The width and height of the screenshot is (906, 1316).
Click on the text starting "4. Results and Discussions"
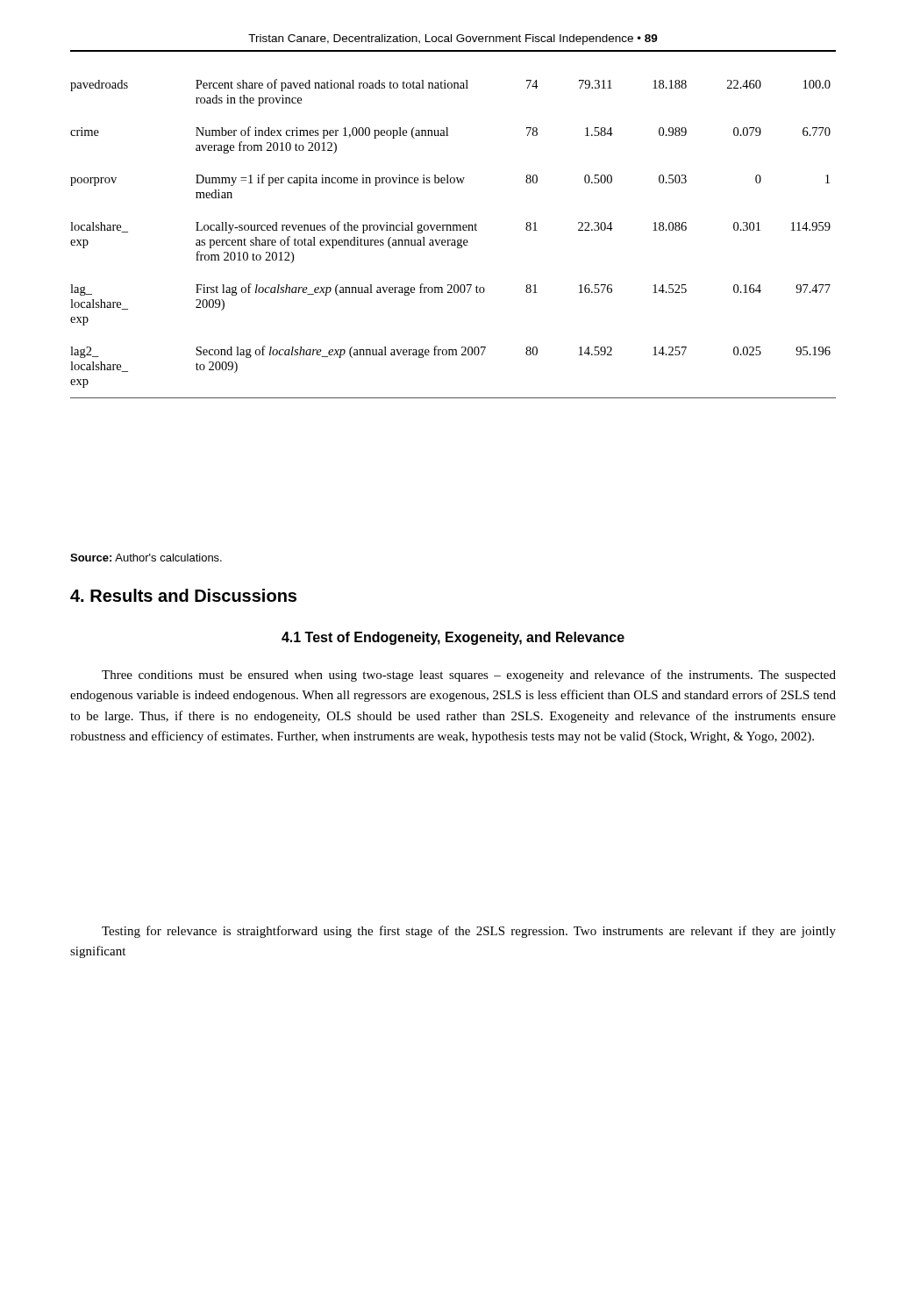pos(184,596)
